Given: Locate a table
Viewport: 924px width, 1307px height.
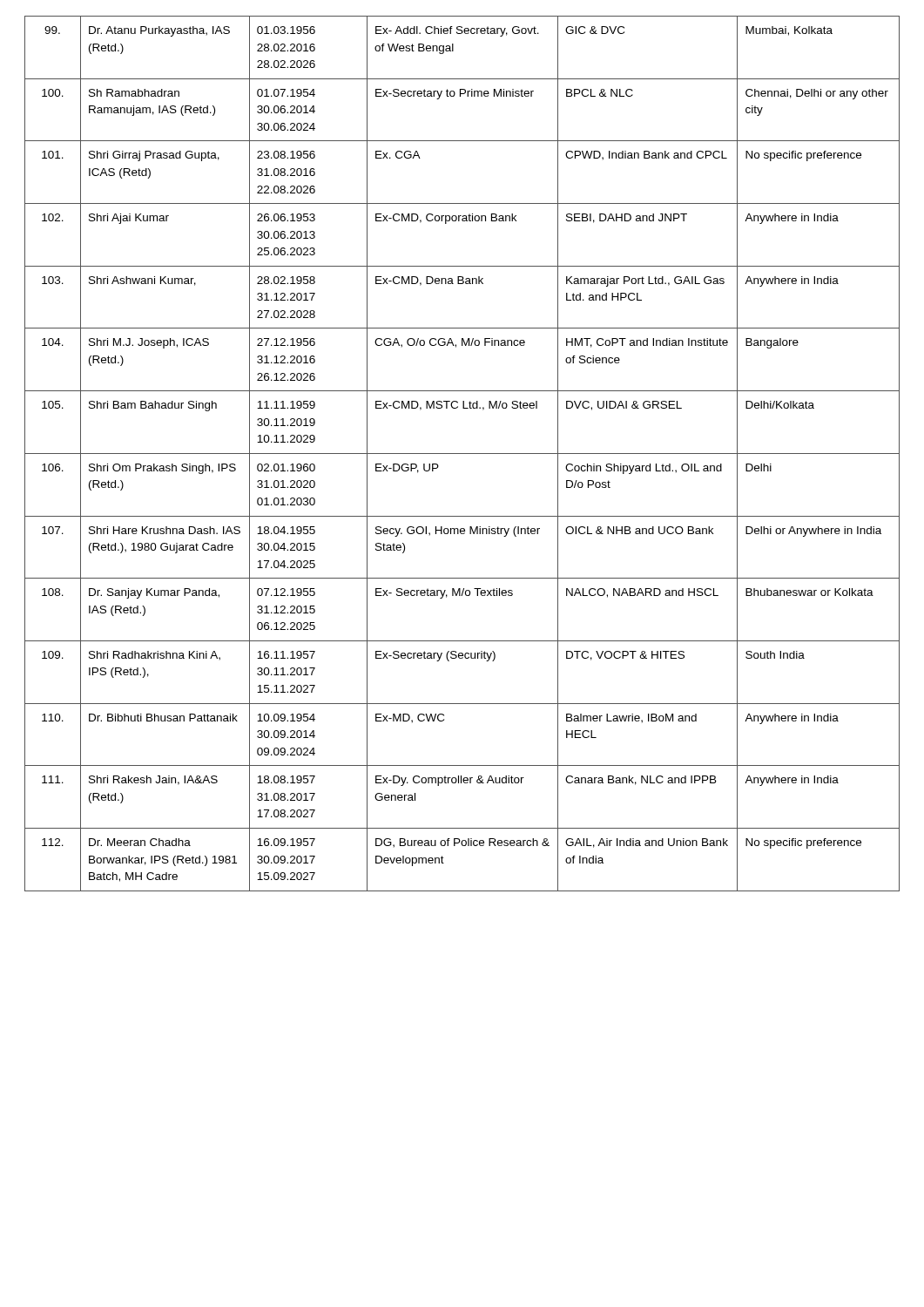Looking at the screenshot, I should click(x=462, y=453).
